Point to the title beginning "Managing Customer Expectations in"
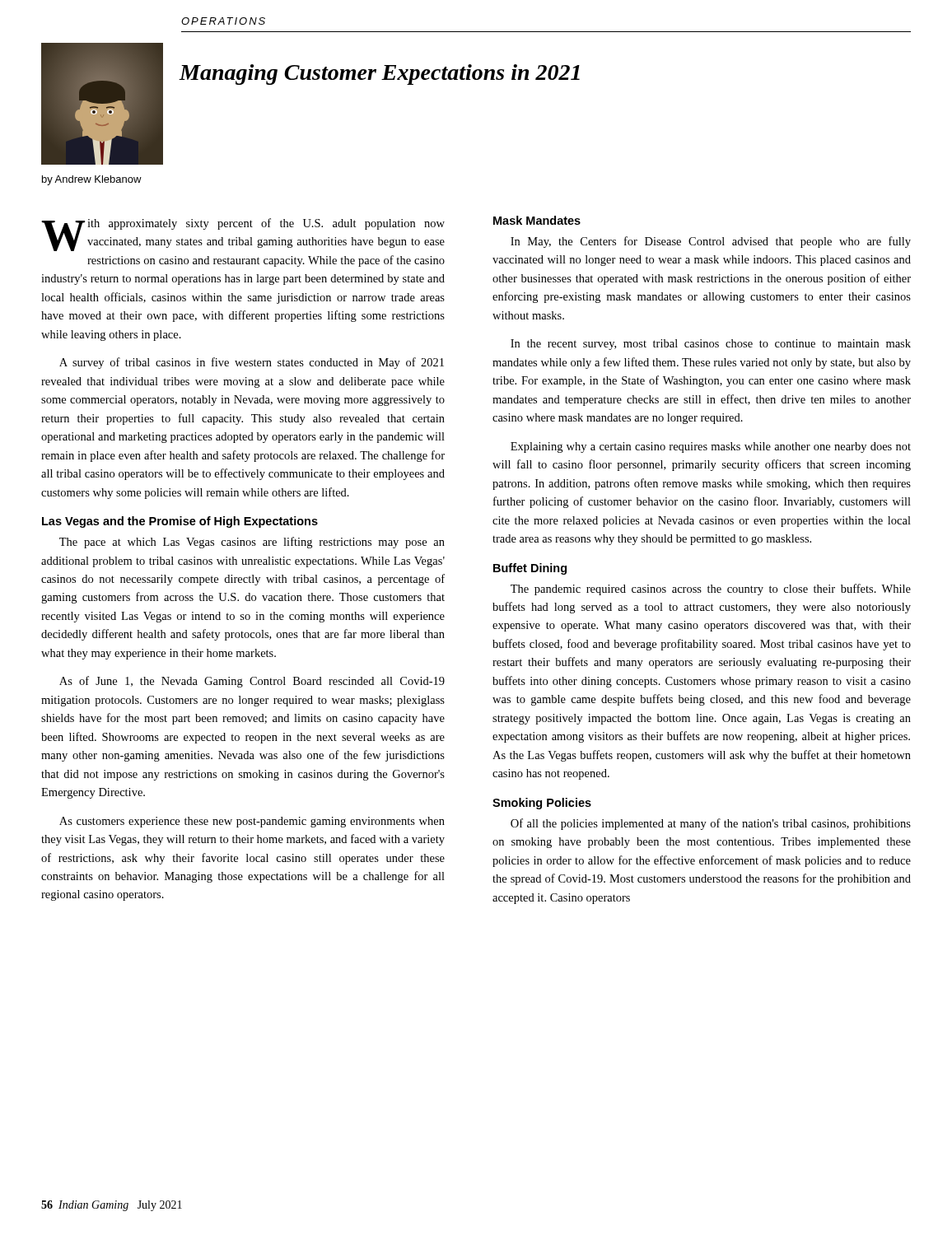The image size is (952, 1235). tap(381, 72)
